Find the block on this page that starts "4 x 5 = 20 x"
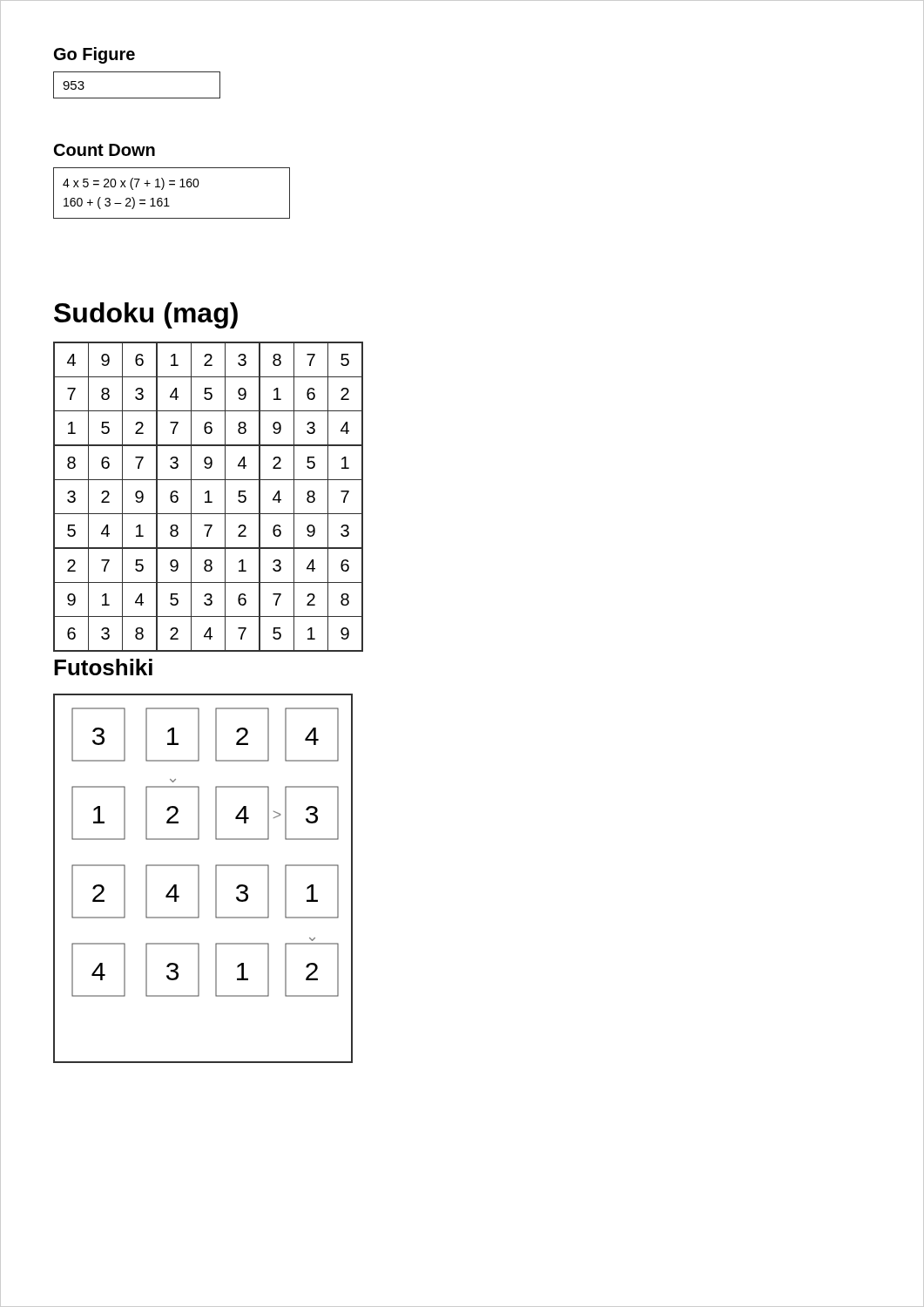924x1307 pixels. (131, 193)
